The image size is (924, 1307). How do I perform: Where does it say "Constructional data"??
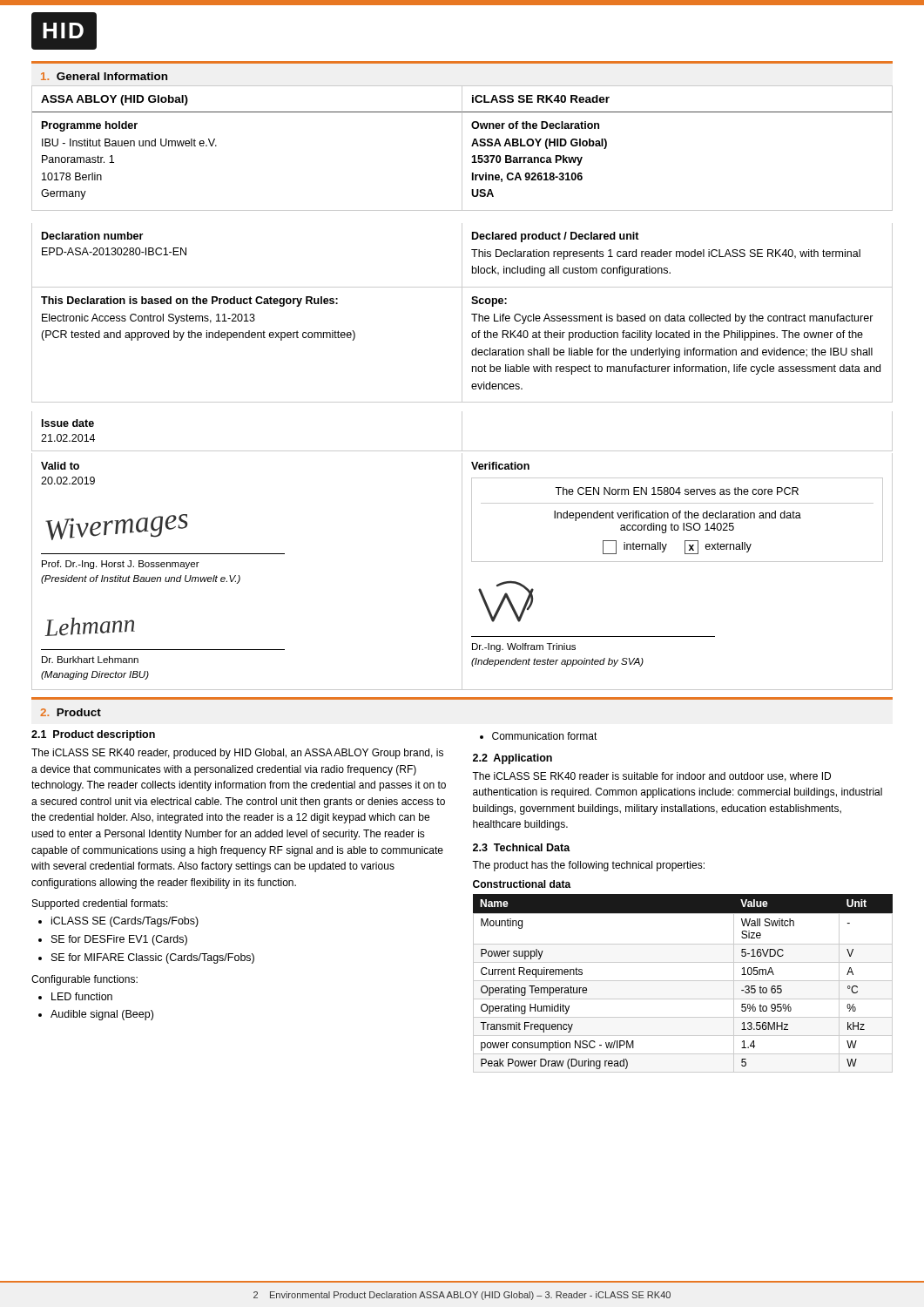click(x=522, y=884)
